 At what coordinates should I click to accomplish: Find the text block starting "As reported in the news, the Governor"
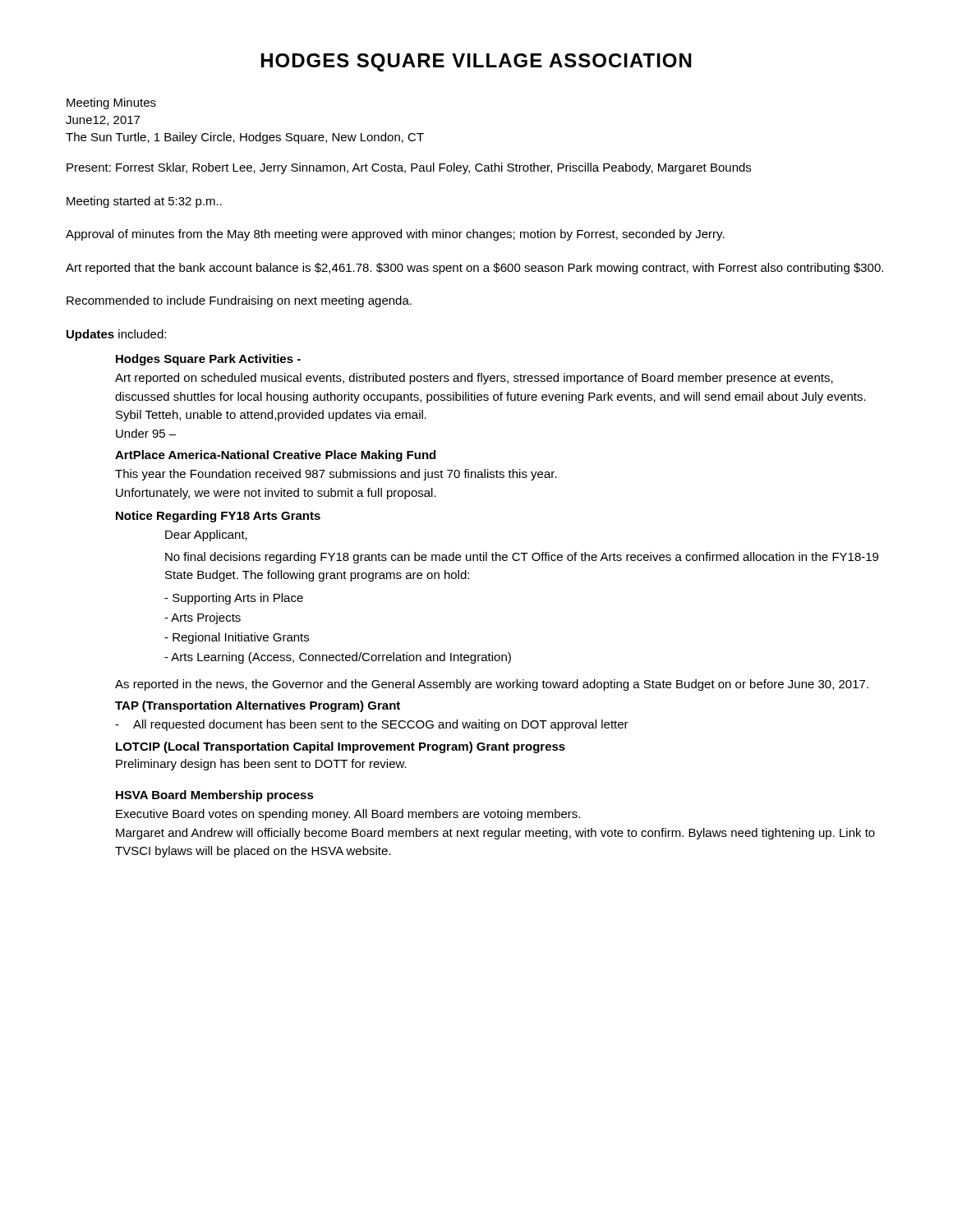pyautogui.click(x=492, y=683)
